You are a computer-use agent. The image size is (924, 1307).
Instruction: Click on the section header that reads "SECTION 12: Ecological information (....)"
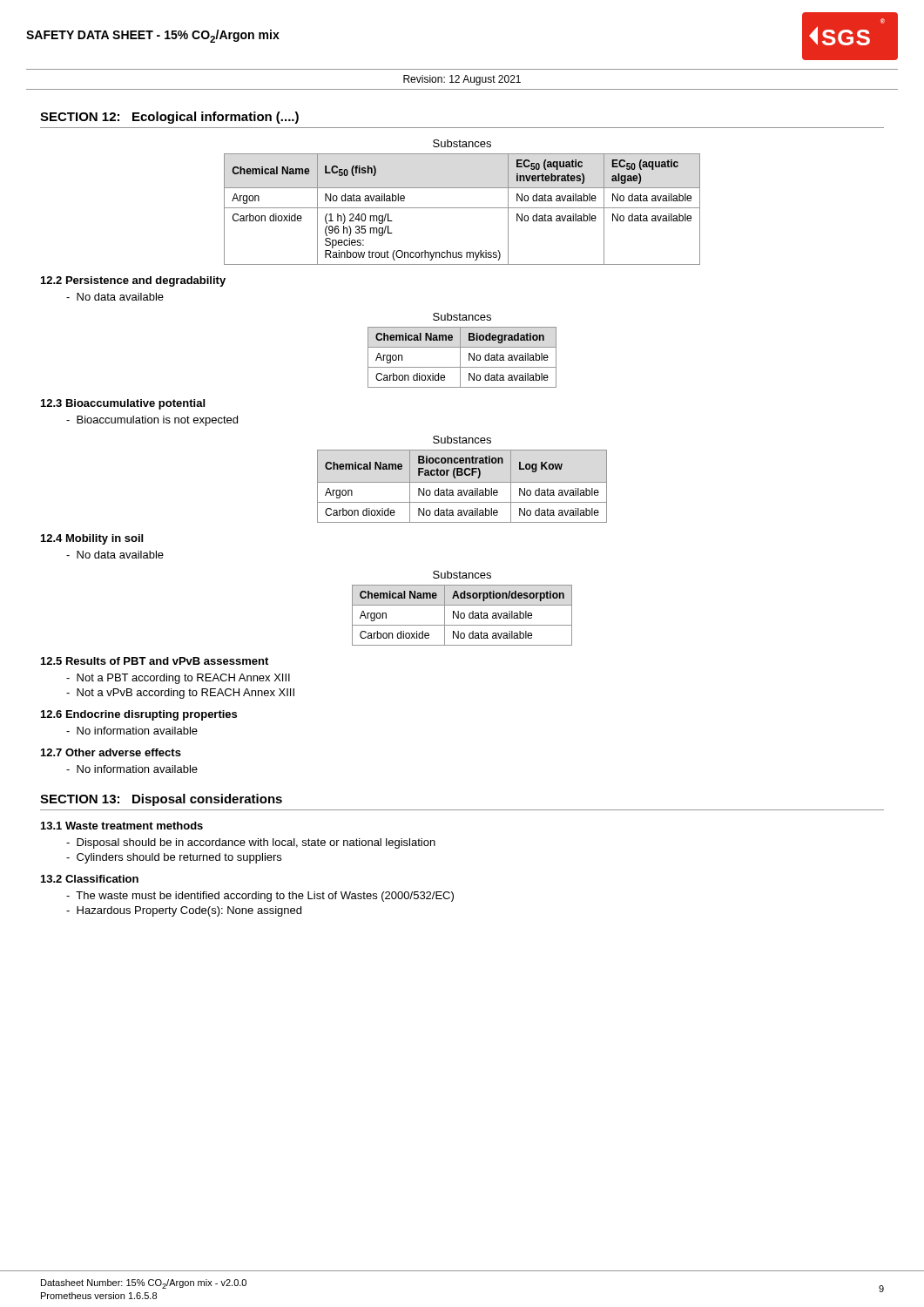click(170, 116)
